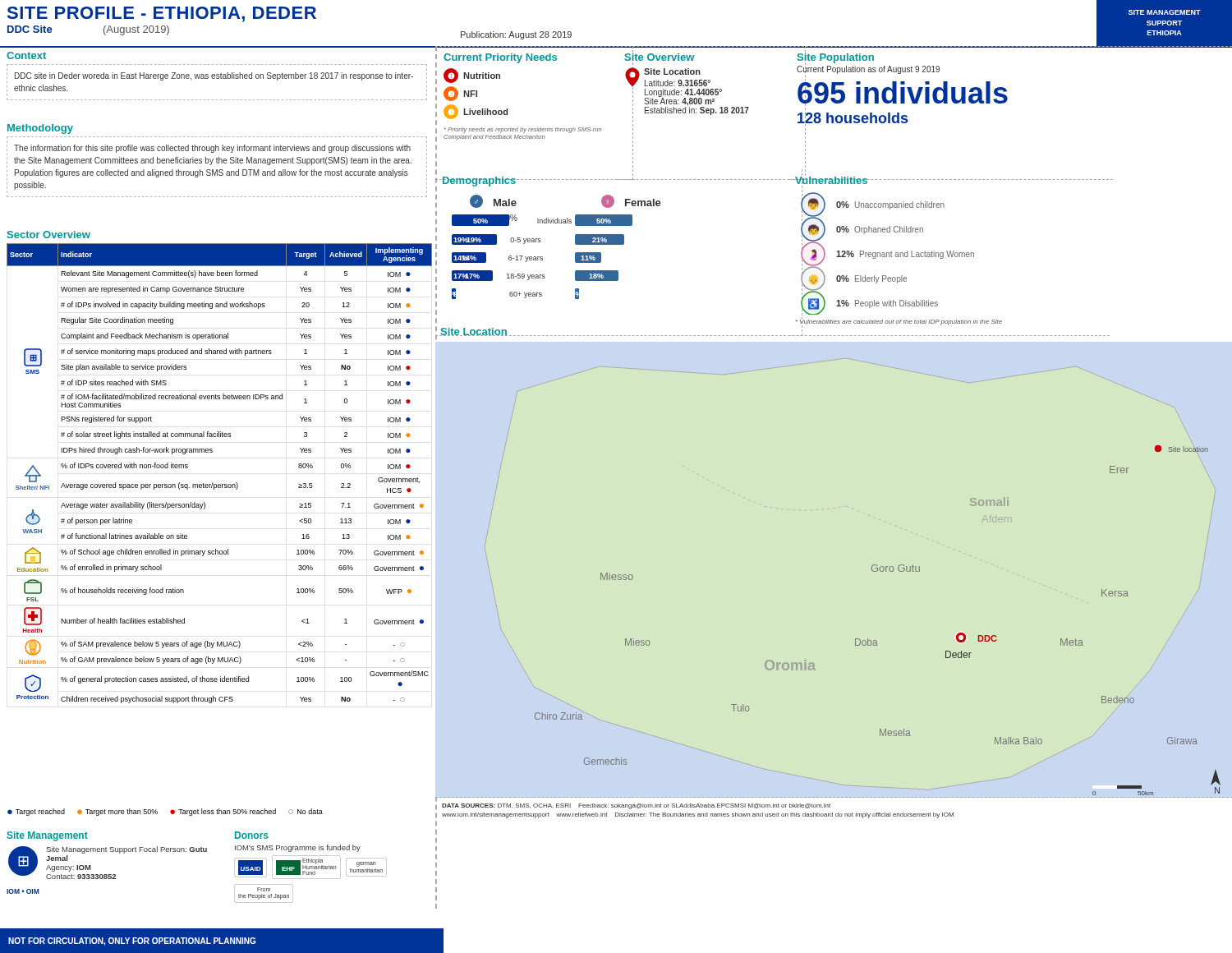1232x953 pixels.
Task: Locate the text block that reads "IOM's SMS Programme is funded by"
Action: point(333,873)
